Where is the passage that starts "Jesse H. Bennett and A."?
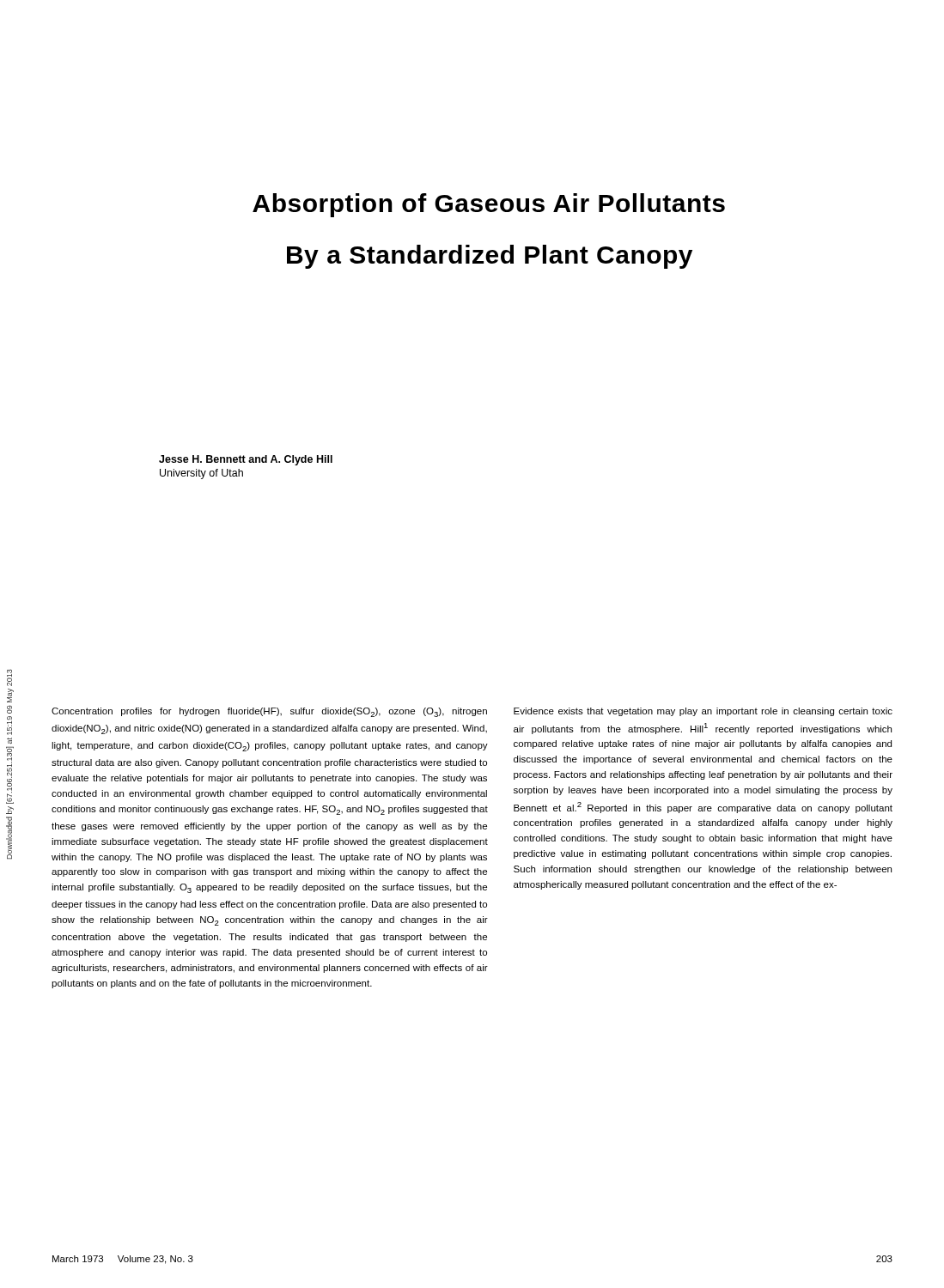The width and height of the screenshot is (944, 1288). (246, 466)
